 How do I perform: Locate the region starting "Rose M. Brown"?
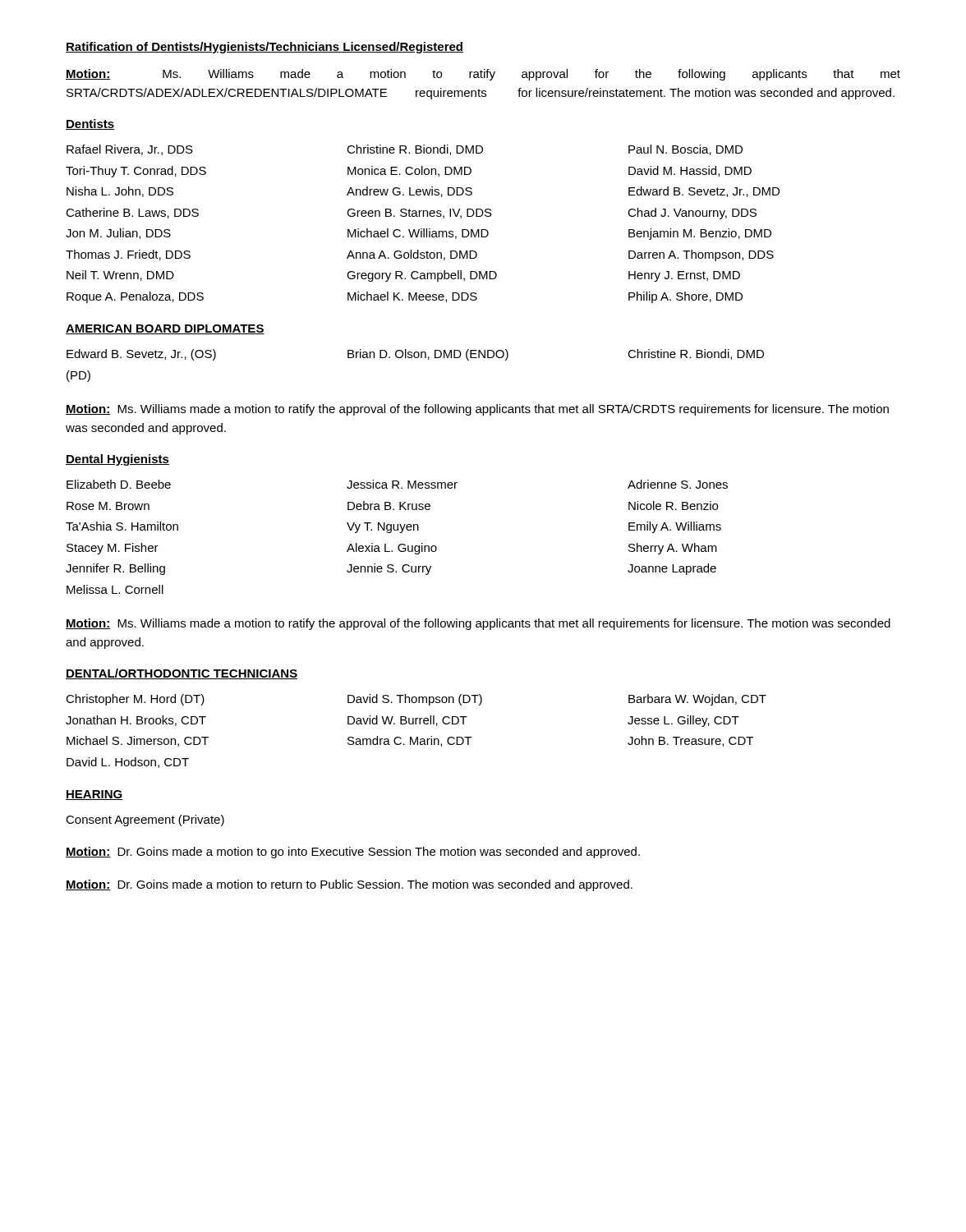(108, 505)
